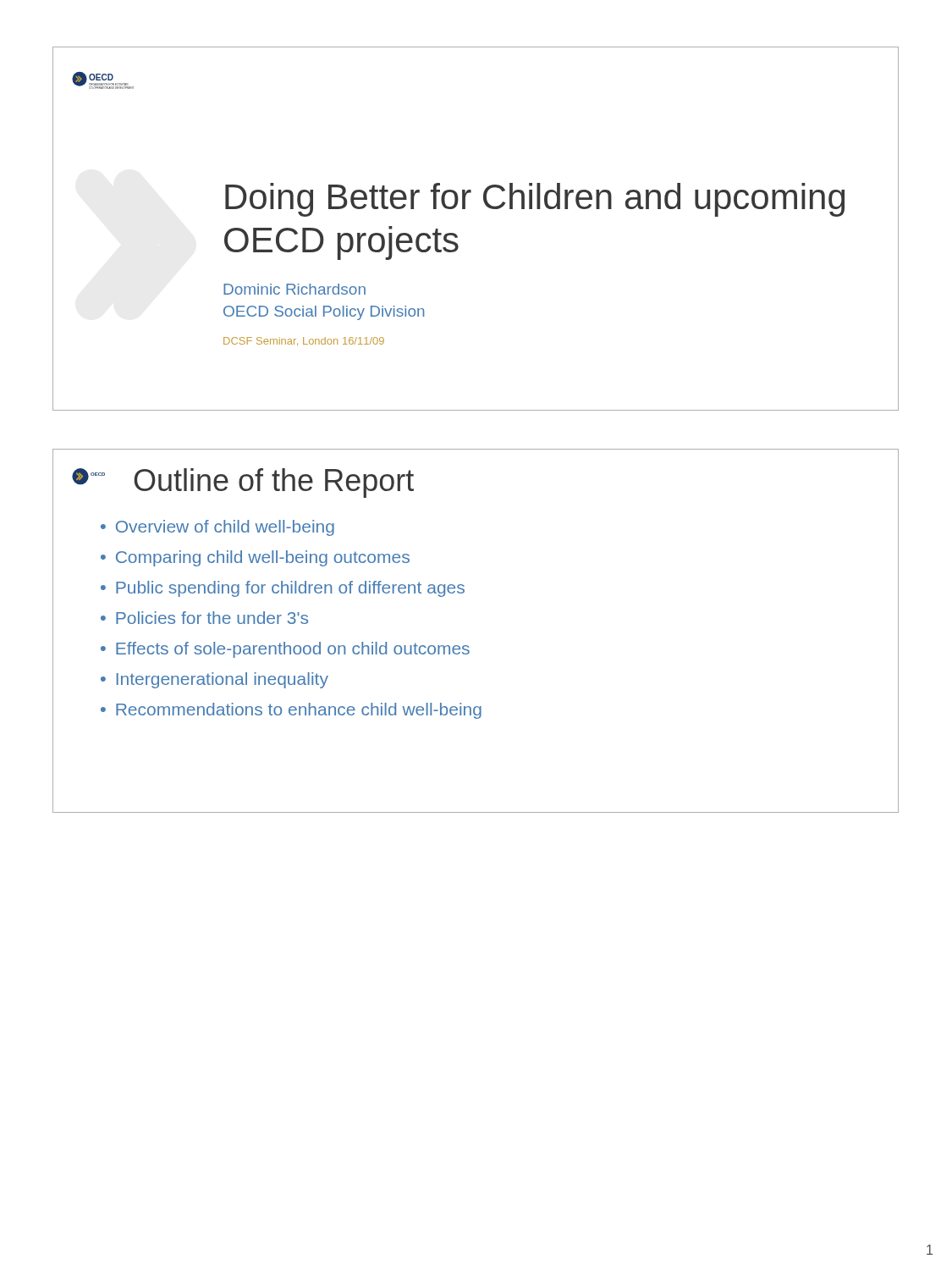This screenshot has width=952, height=1270.
Task: Navigate to the element starting "Intergenerational inequality"
Action: [x=215, y=680]
